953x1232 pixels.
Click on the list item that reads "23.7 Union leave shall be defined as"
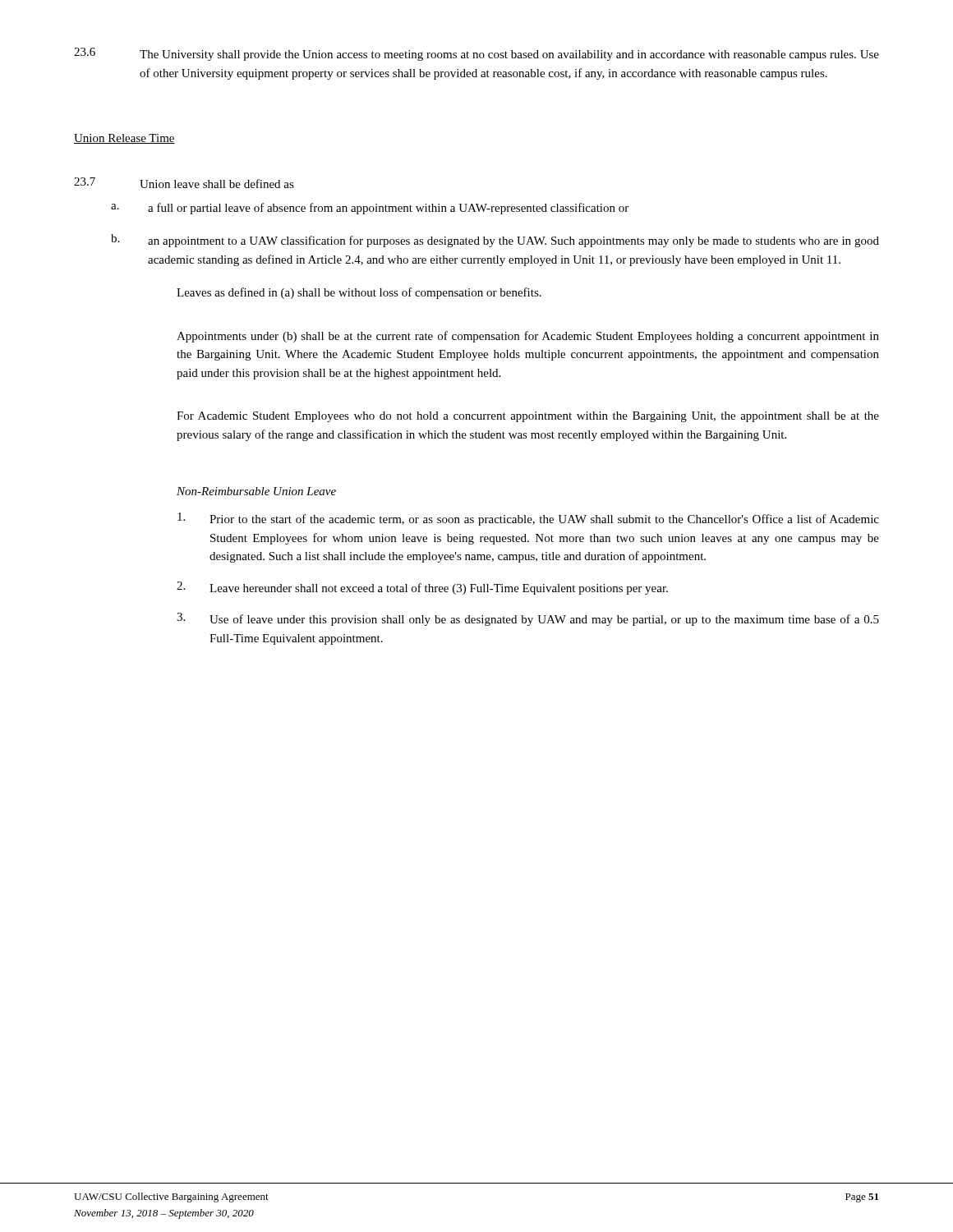coord(184,183)
